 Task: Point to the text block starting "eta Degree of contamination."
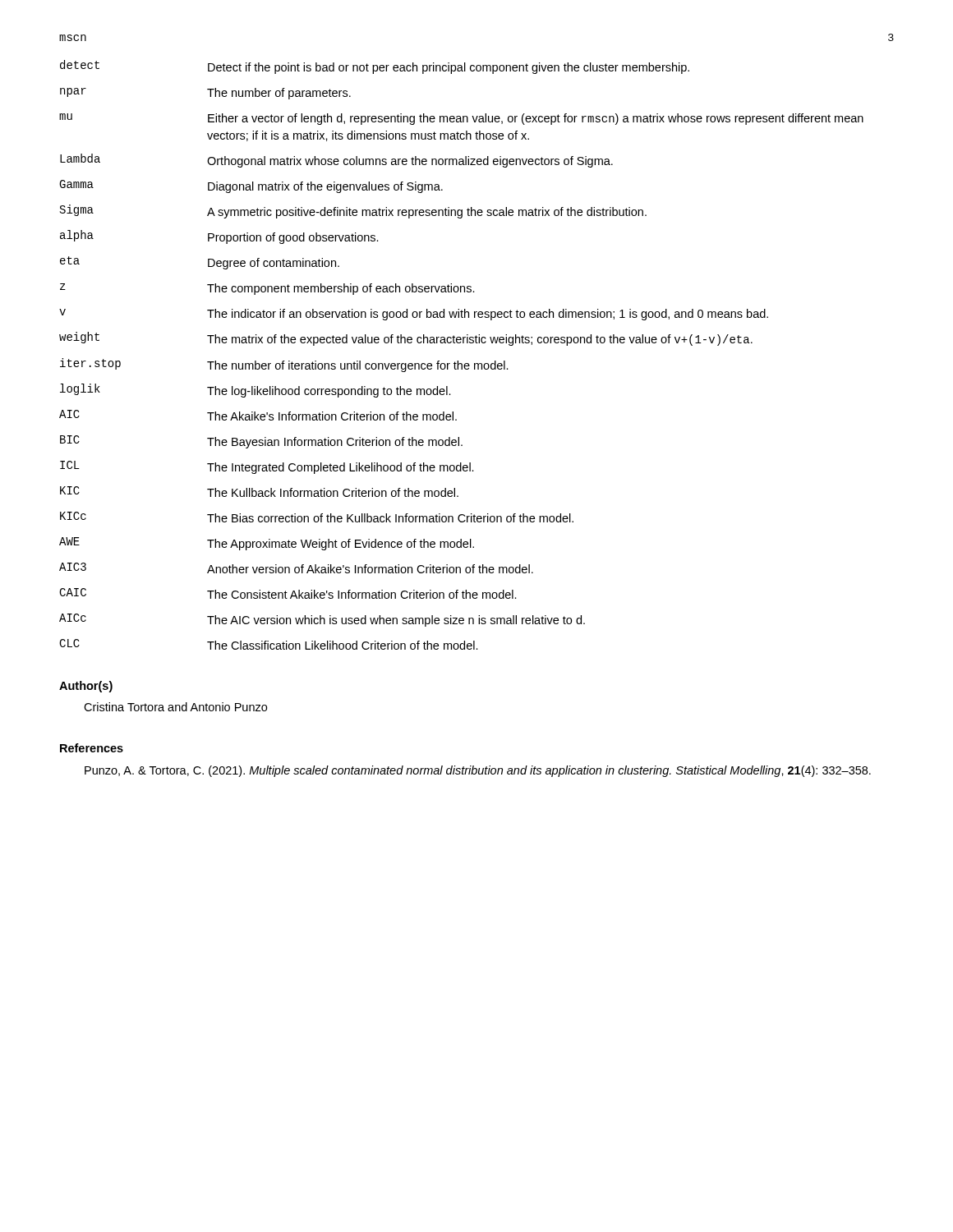click(x=69, y=263)
